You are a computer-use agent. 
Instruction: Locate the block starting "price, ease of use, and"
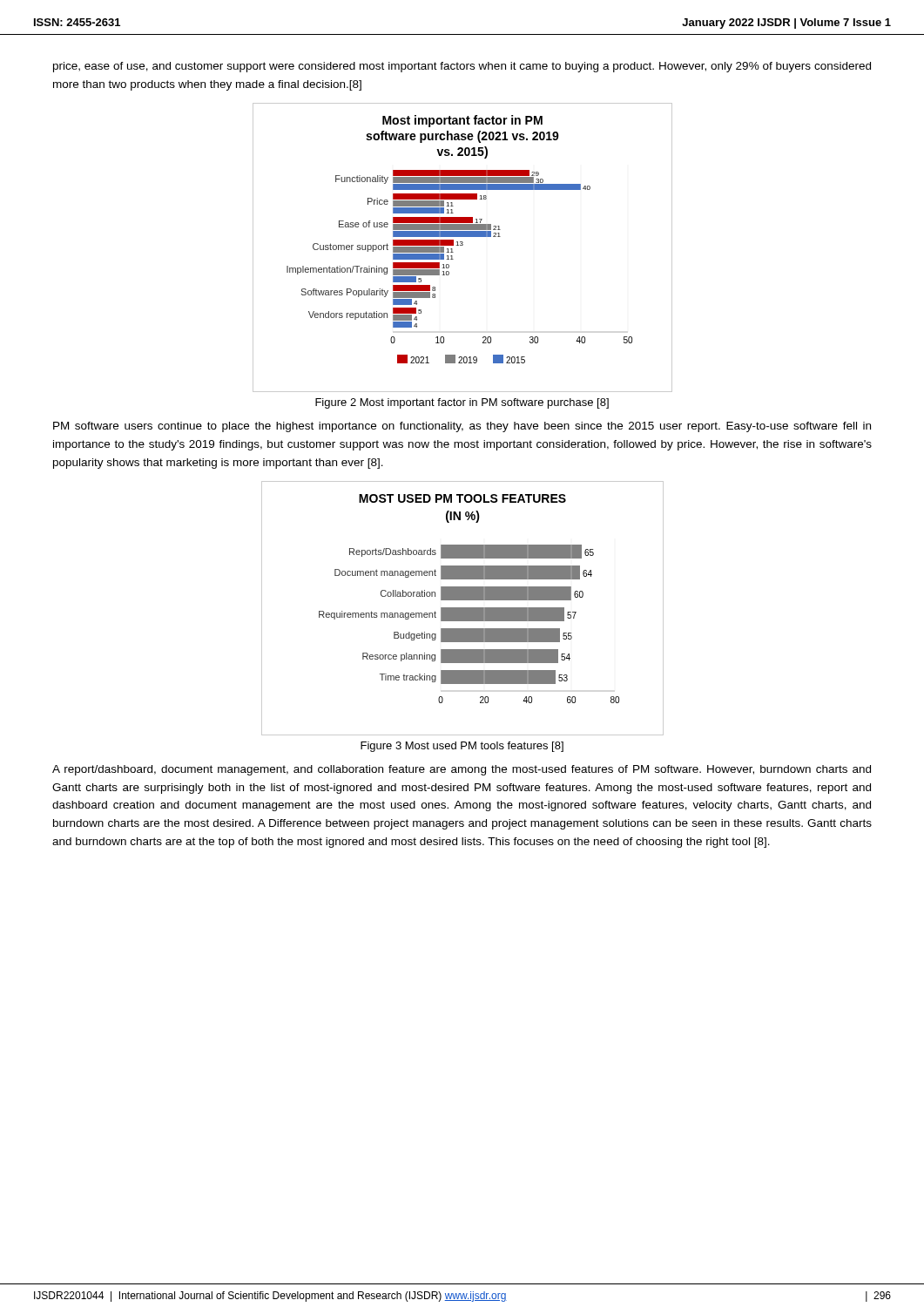(462, 75)
